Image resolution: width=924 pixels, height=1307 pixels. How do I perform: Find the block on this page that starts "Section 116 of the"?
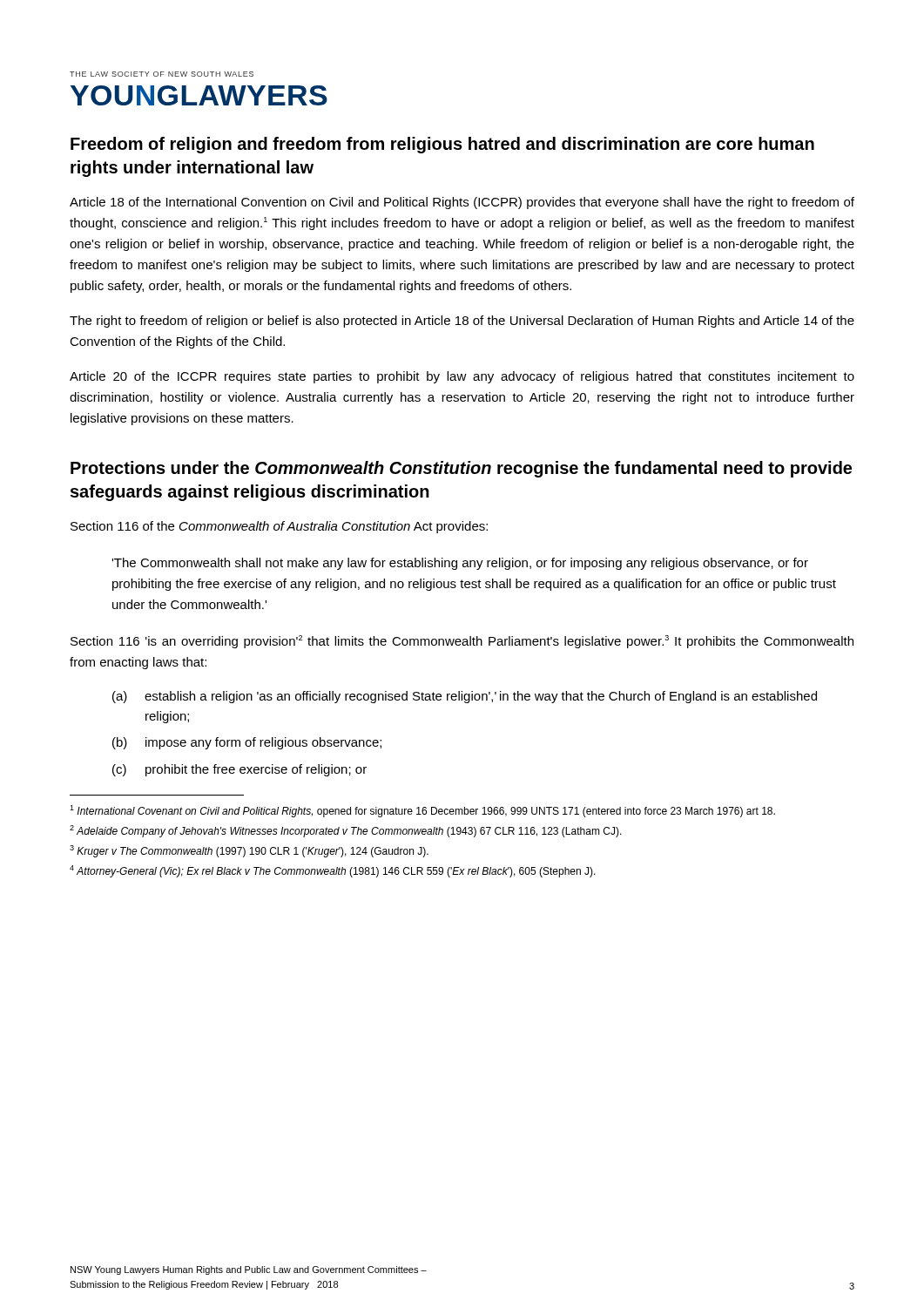tap(279, 526)
